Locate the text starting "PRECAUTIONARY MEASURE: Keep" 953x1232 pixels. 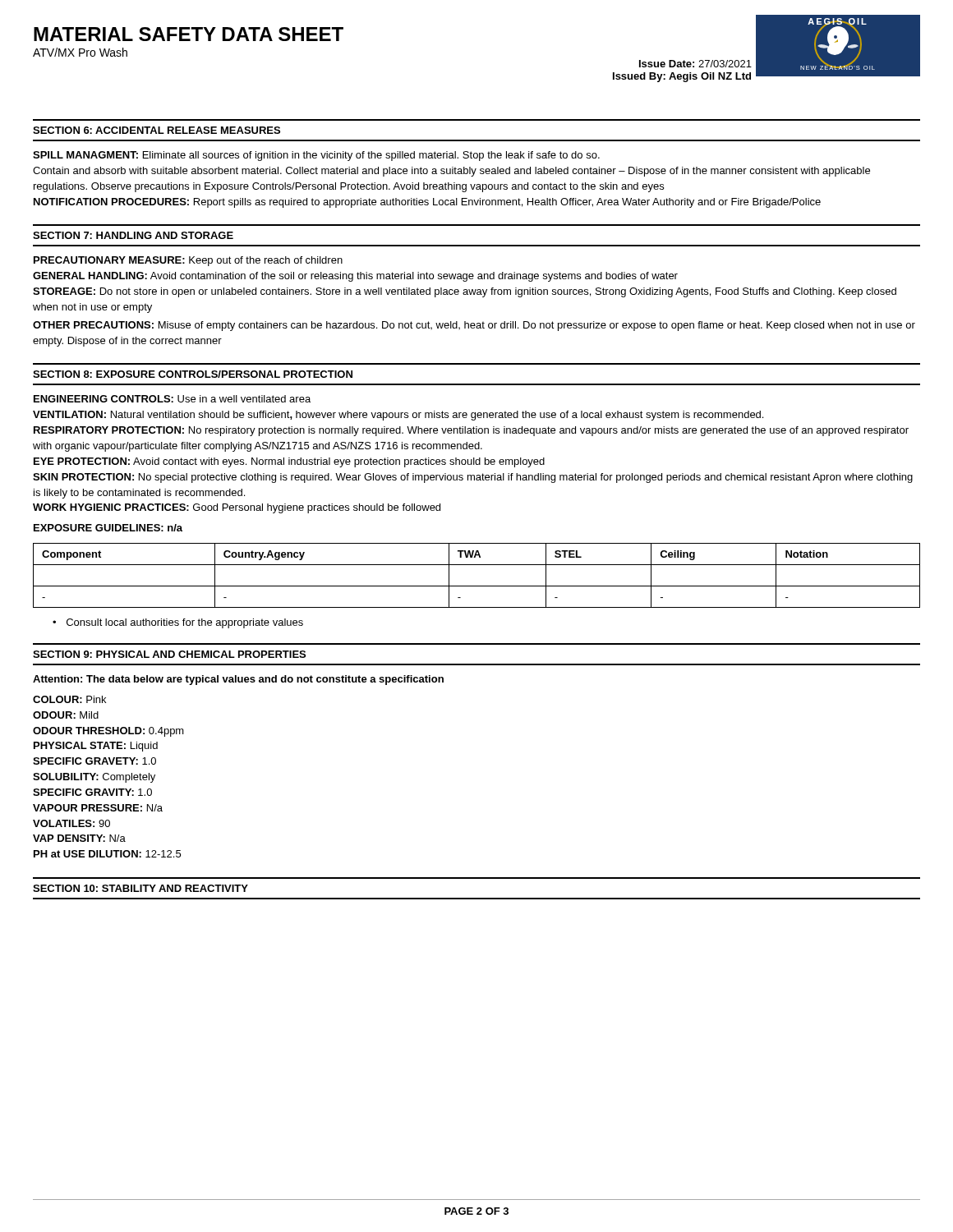[476, 301]
